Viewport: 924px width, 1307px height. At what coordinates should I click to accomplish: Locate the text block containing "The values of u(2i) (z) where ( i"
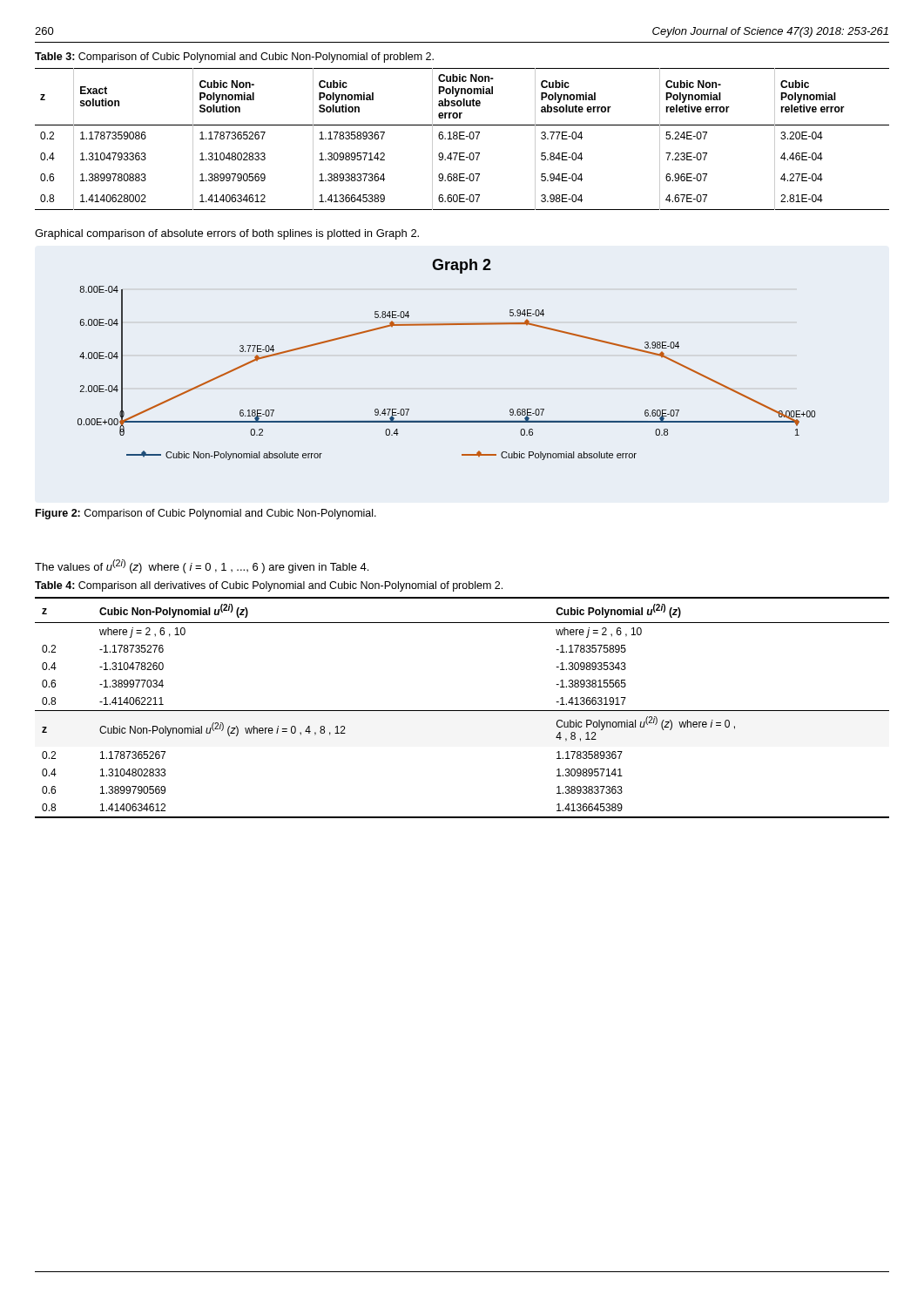coord(202,566)
